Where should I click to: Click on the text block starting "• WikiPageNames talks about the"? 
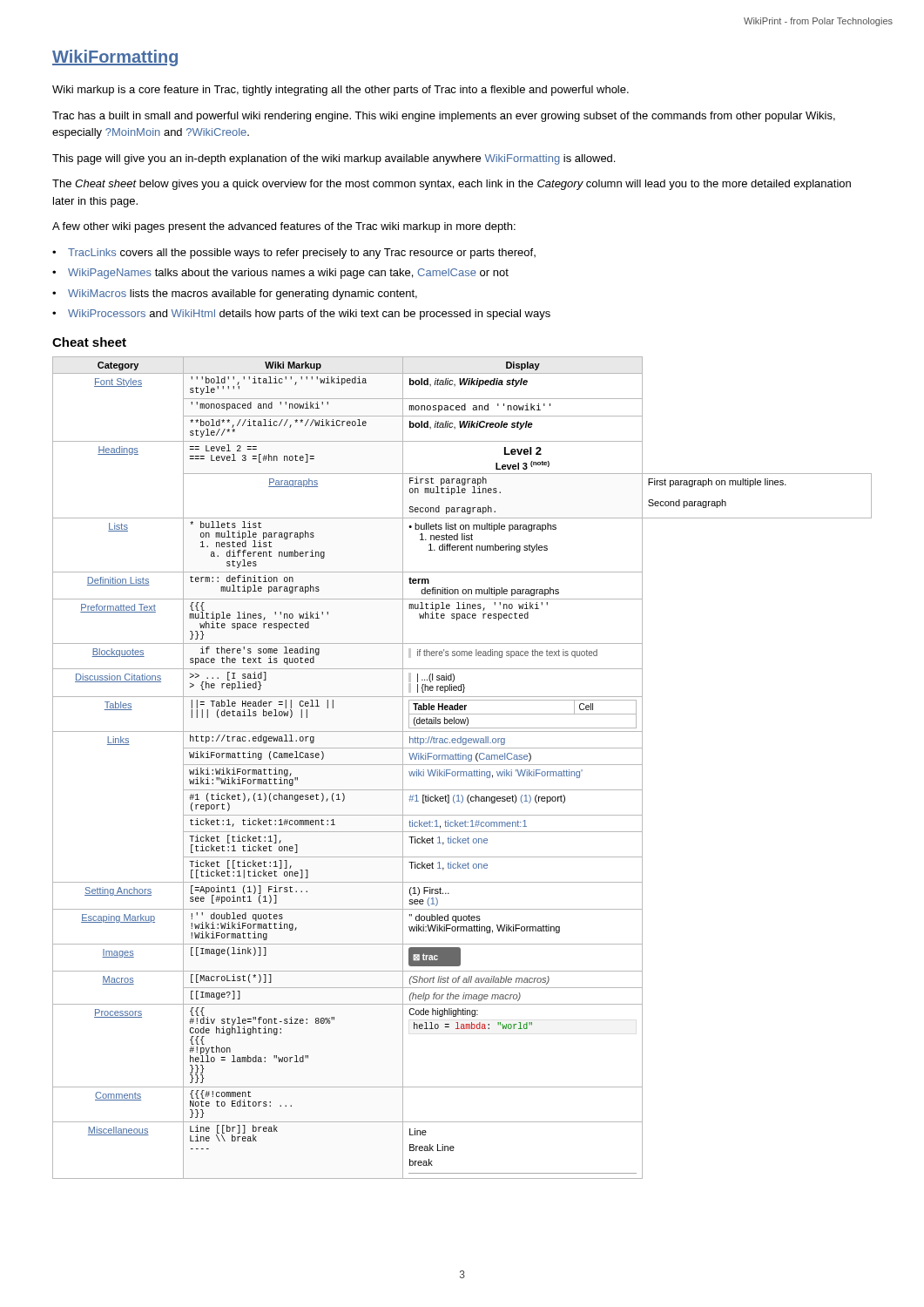click(x=280, y=273)
